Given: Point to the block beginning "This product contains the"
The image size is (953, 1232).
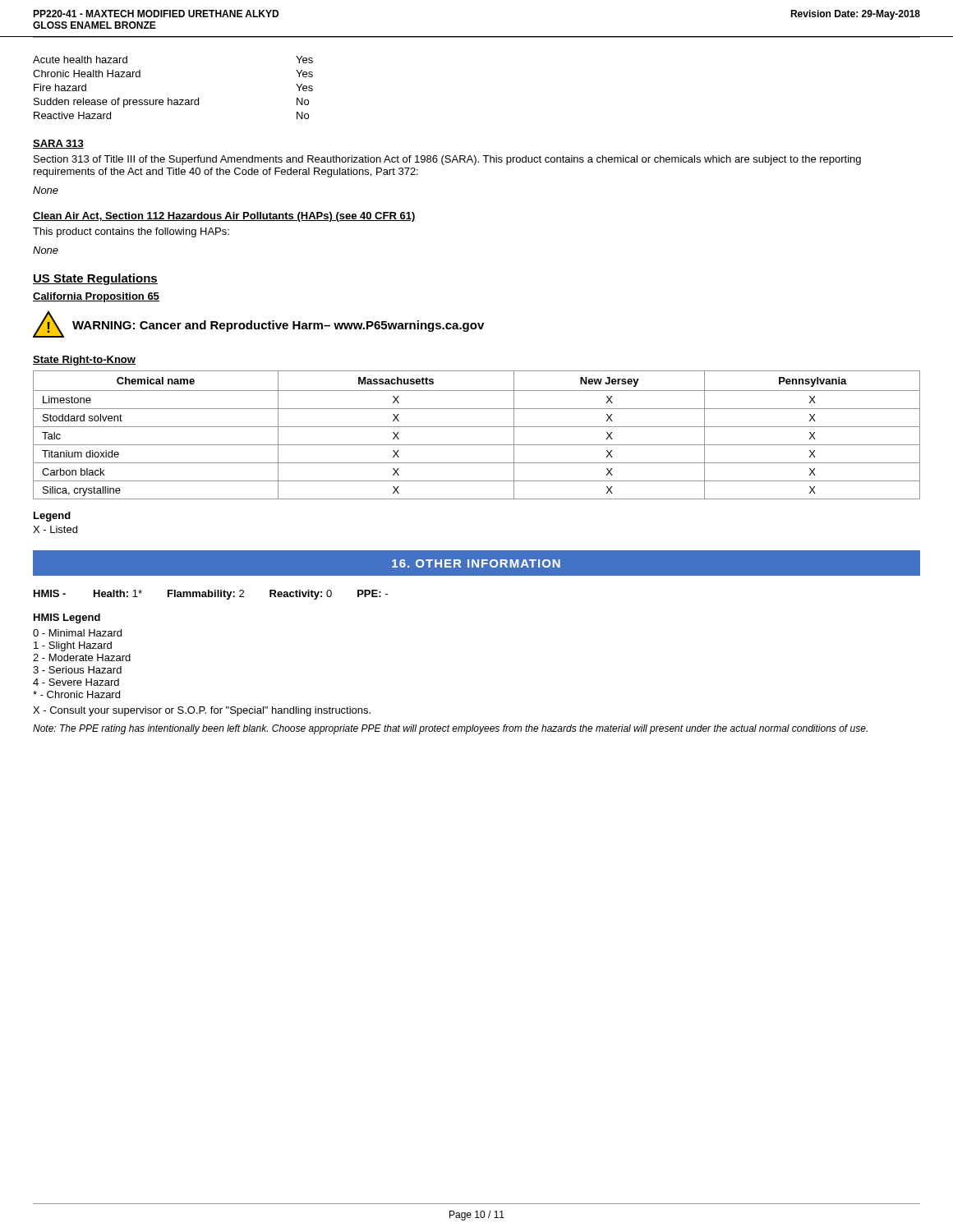Looking at the screenshot, I should point(131,231).
